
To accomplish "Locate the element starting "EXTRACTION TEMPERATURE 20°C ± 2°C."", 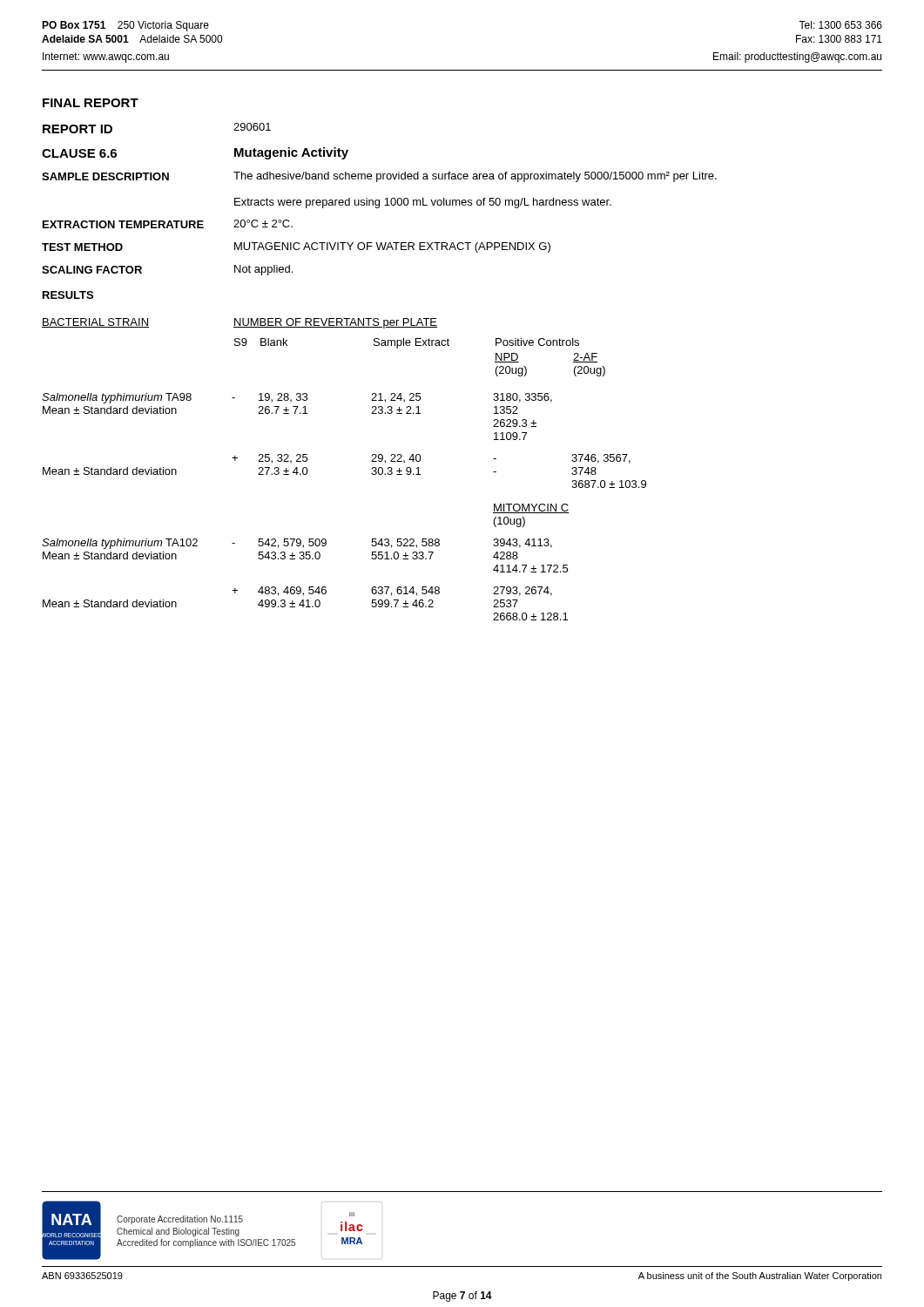I will (168, 224).
